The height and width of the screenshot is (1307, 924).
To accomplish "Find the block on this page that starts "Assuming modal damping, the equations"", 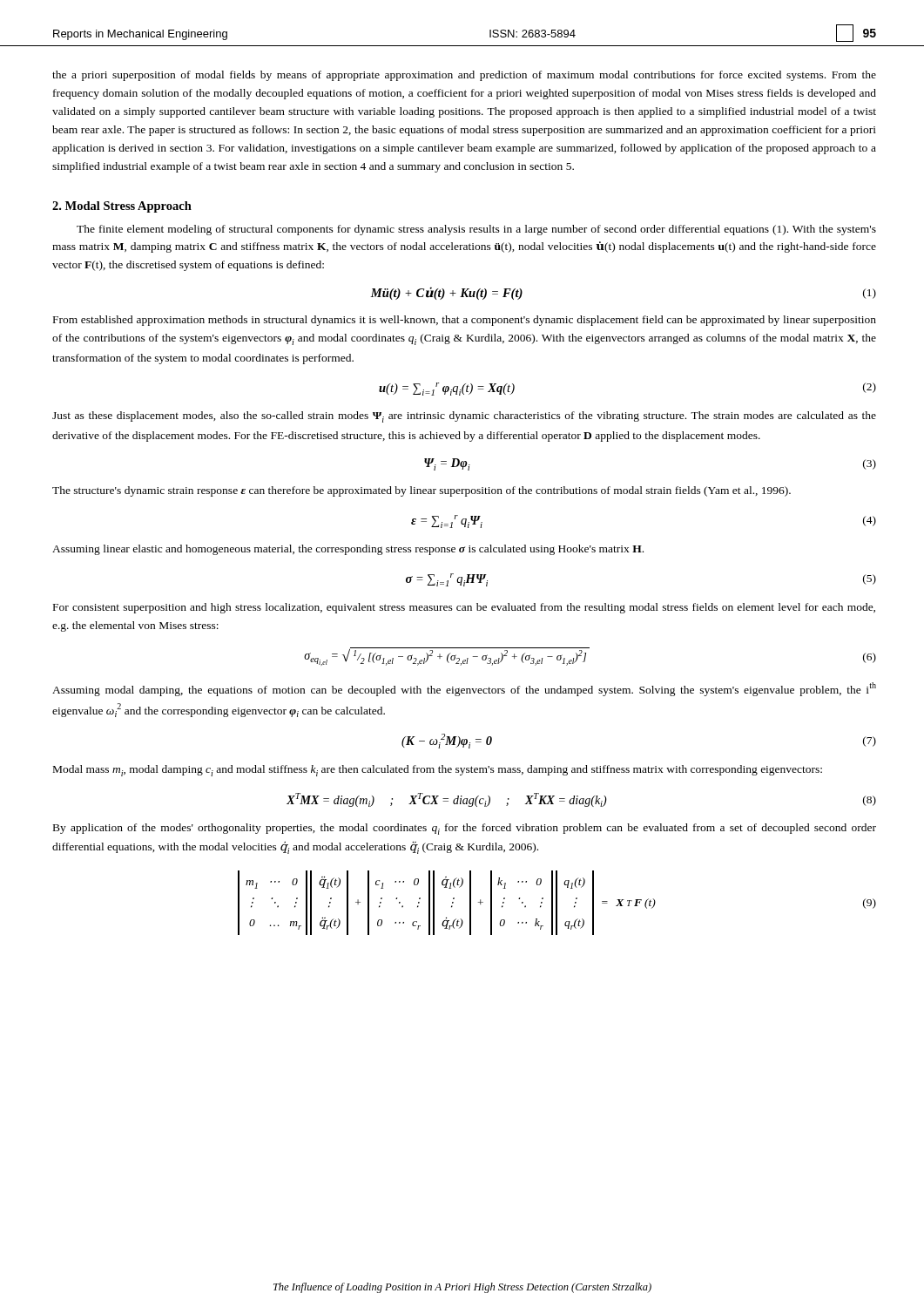I will tap(464, 700).
